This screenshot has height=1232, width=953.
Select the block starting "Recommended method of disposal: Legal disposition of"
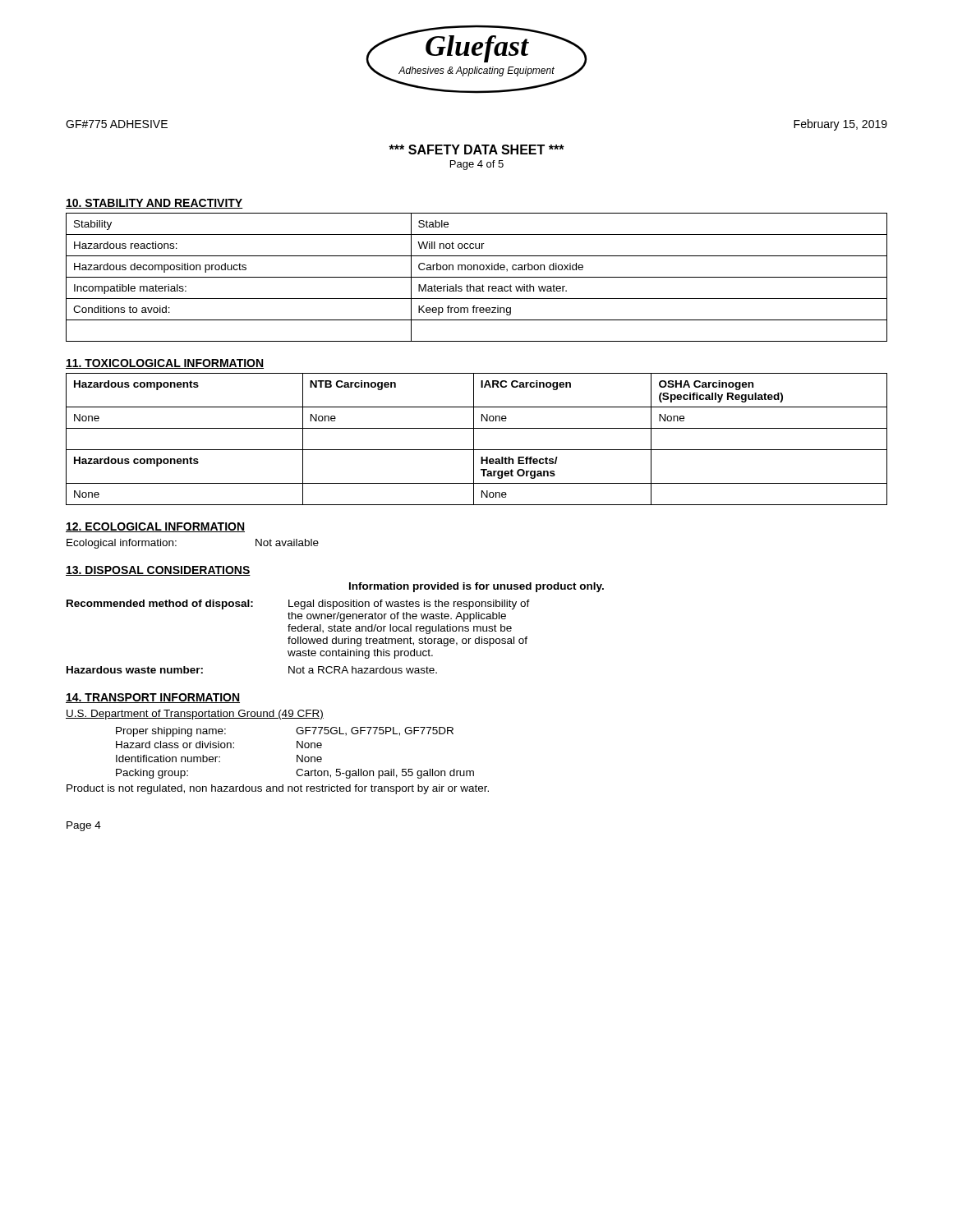pyautogui.click(x=476, y=628)
